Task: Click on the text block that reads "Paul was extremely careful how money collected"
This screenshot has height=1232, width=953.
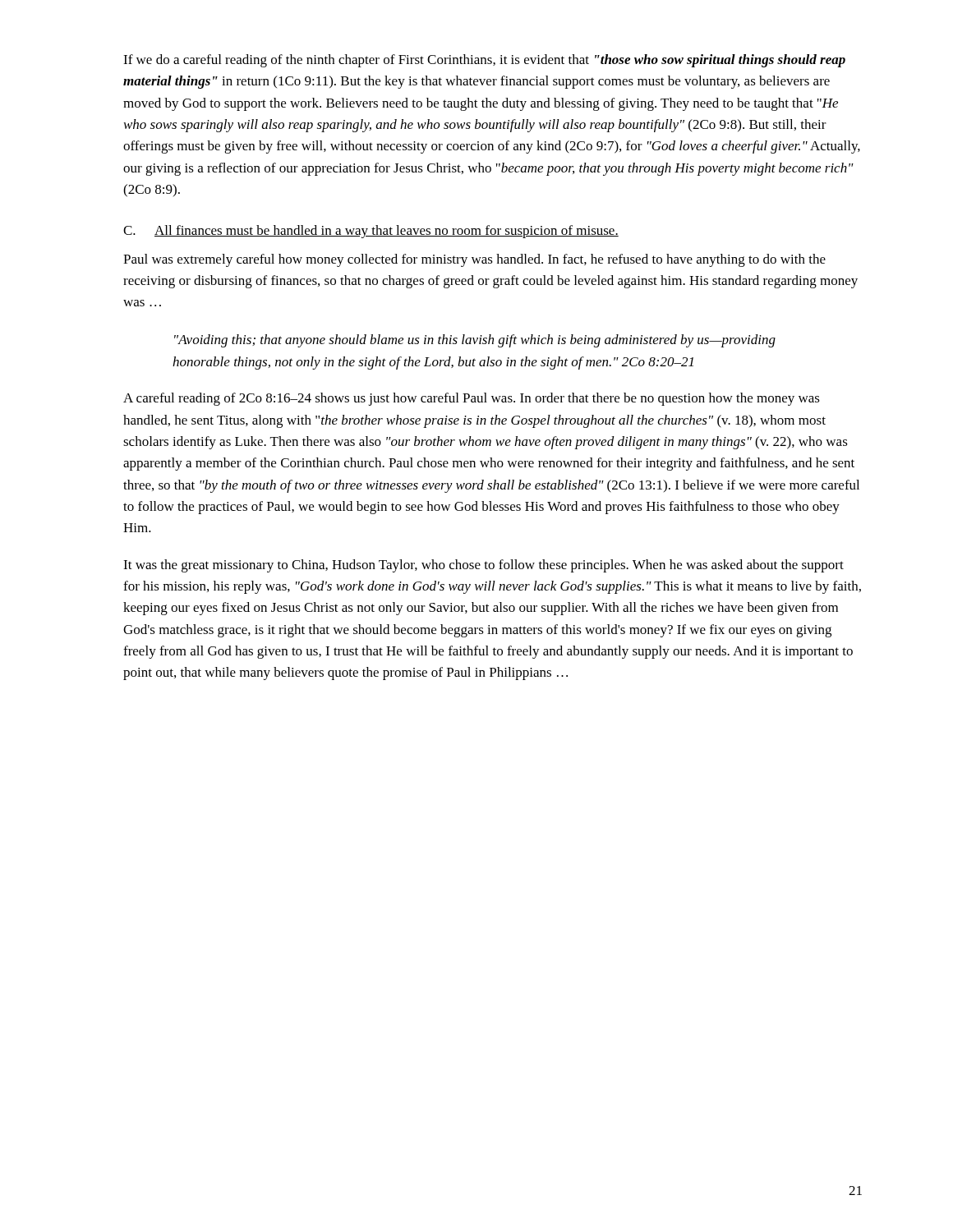Action: (491, 281)
